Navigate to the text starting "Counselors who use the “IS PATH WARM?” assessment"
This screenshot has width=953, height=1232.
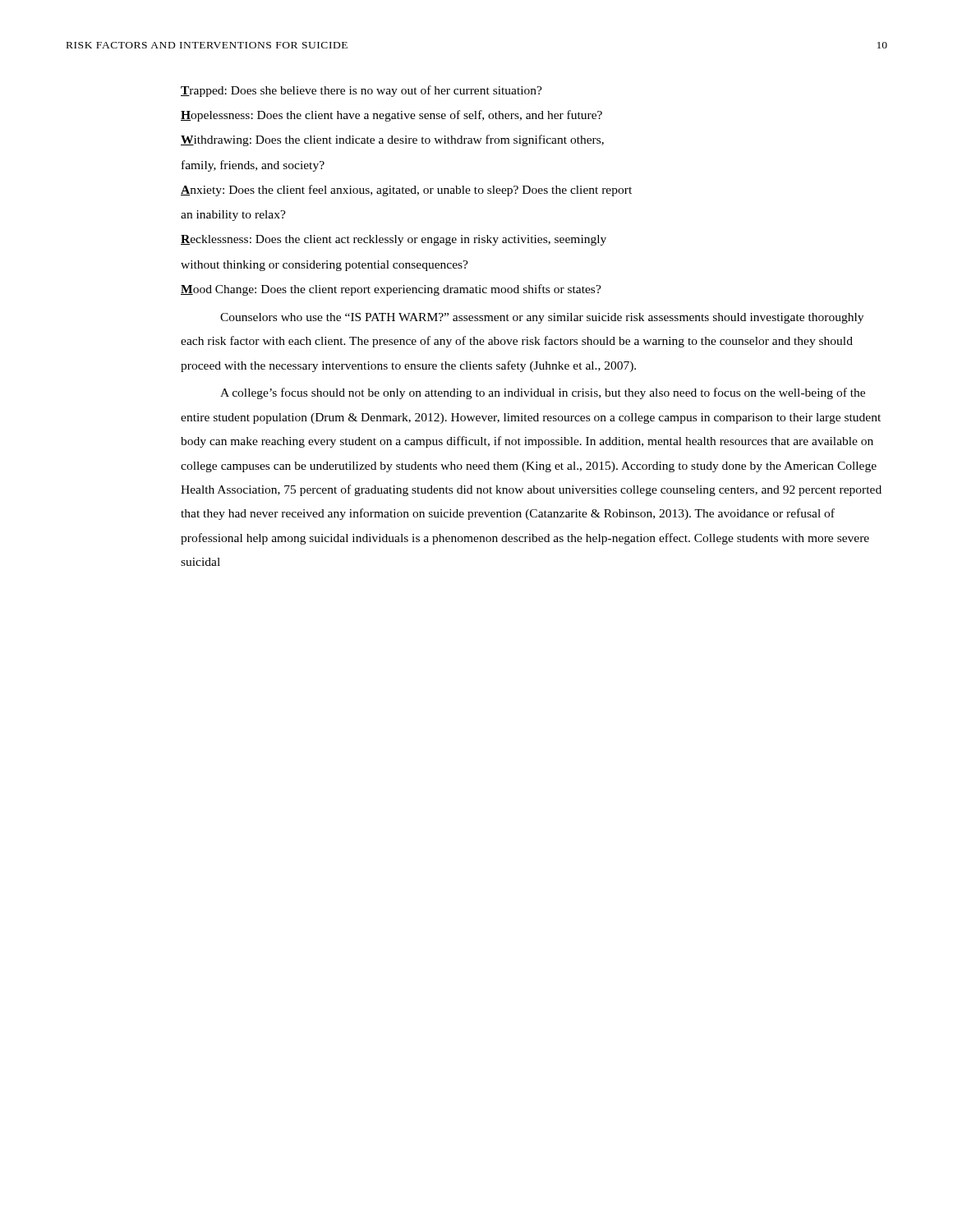coord(534,341)
